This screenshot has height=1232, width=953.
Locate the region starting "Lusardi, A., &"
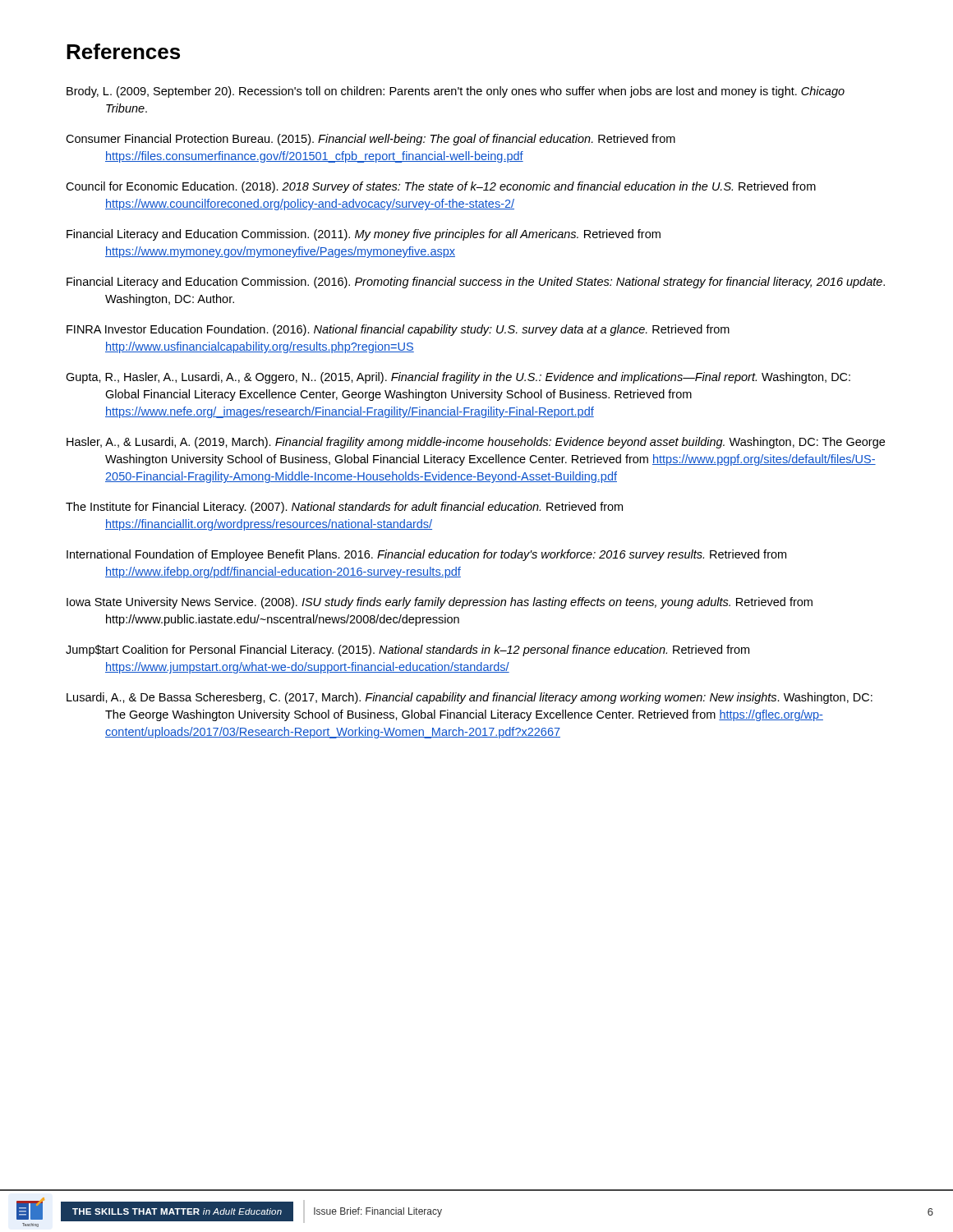469,715
